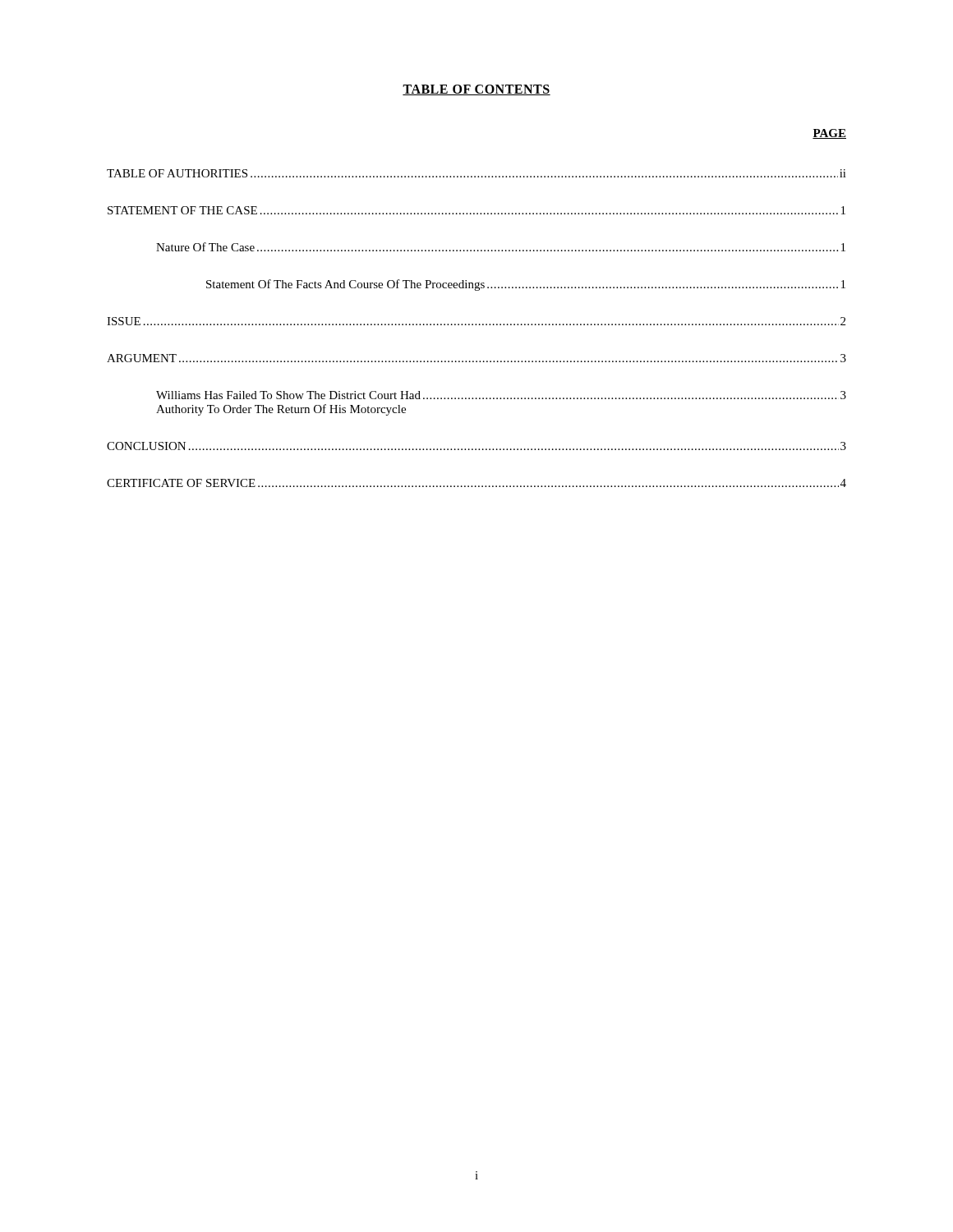Click where it says "Nature Of The Case 1"
Screen dimensions: 1232x953
pyautogui.click(x=501, y=248)
